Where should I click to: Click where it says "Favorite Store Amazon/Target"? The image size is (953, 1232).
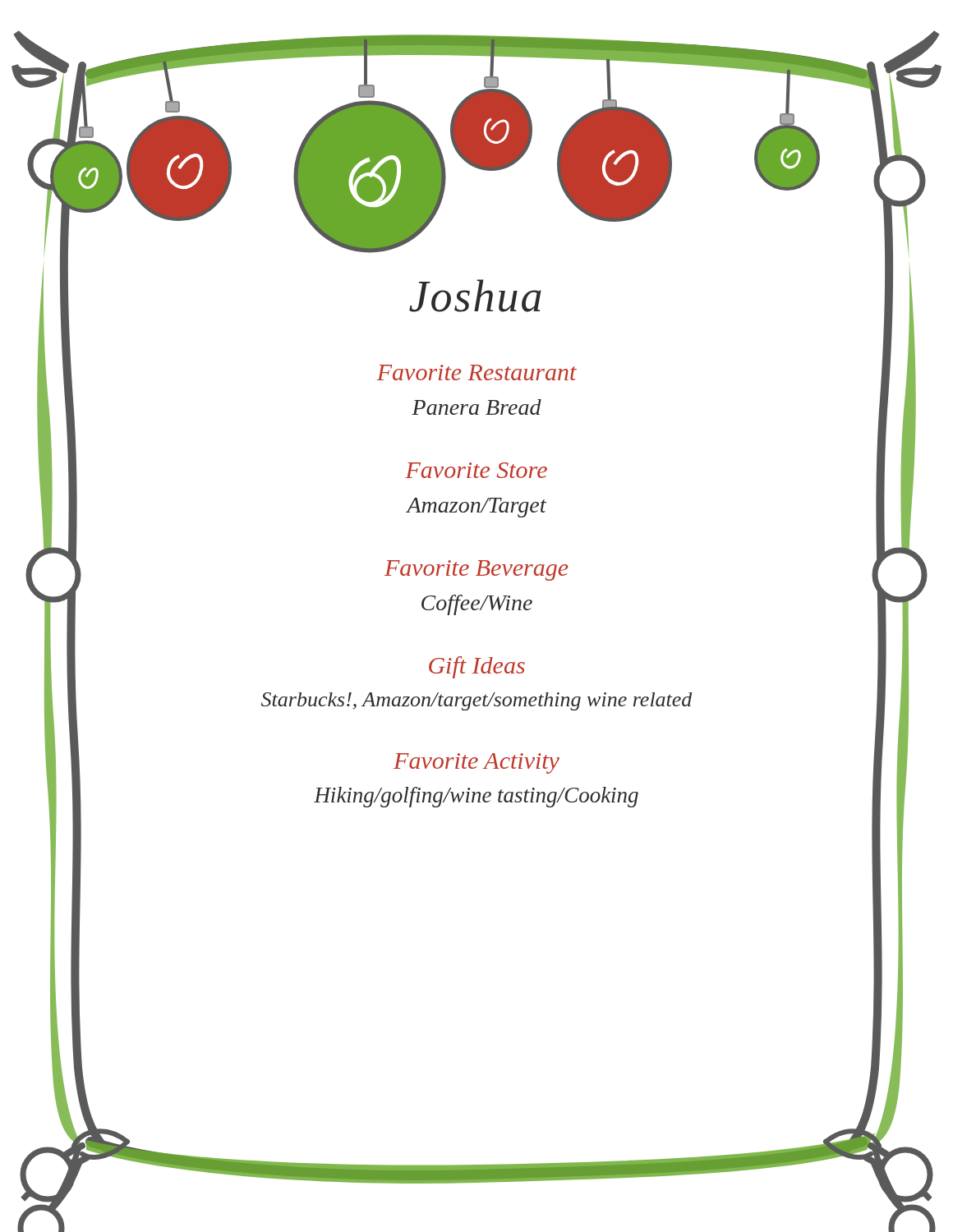(x=476, y=487)
